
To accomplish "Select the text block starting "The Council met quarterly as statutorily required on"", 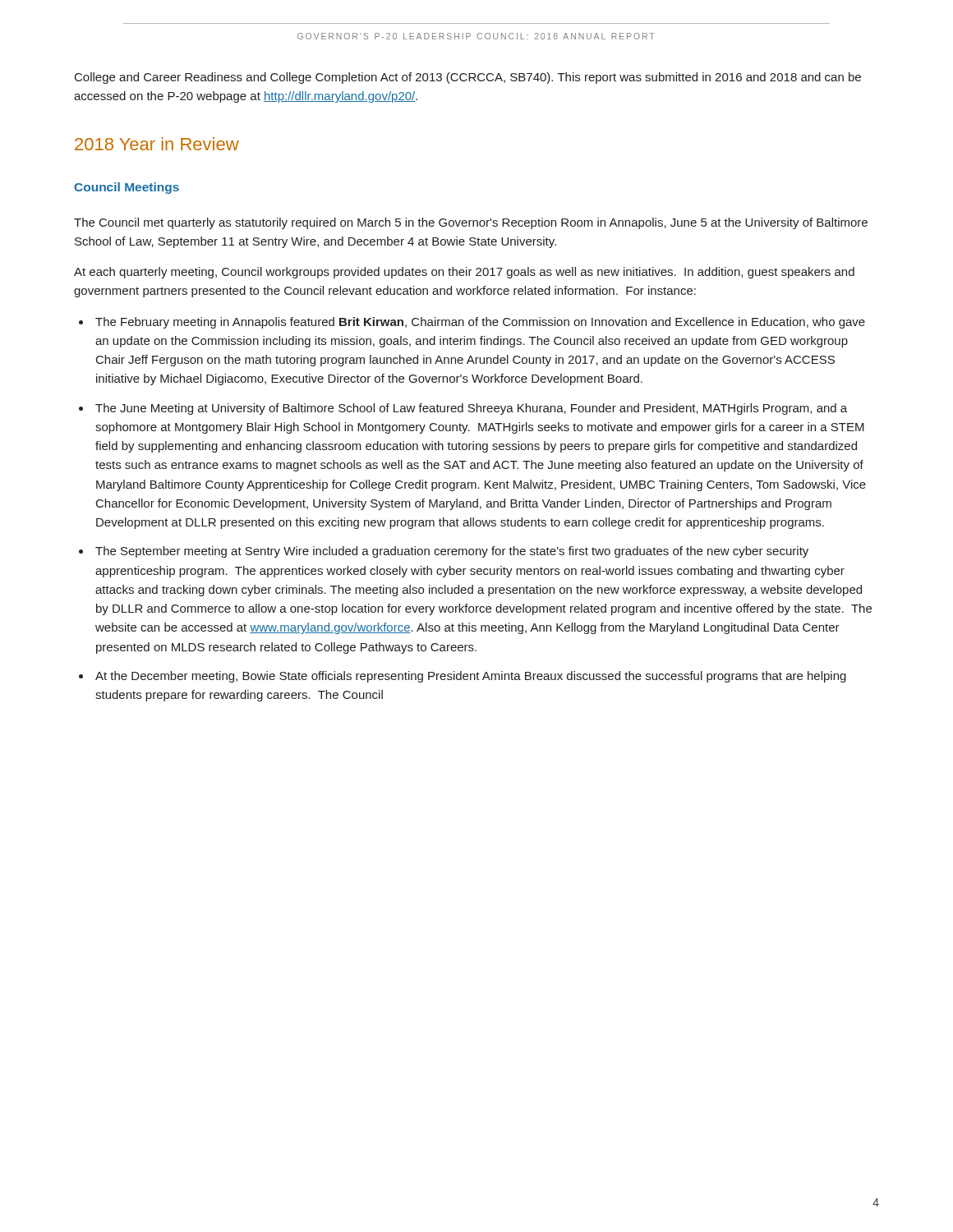I will click(x=471, y=231).
